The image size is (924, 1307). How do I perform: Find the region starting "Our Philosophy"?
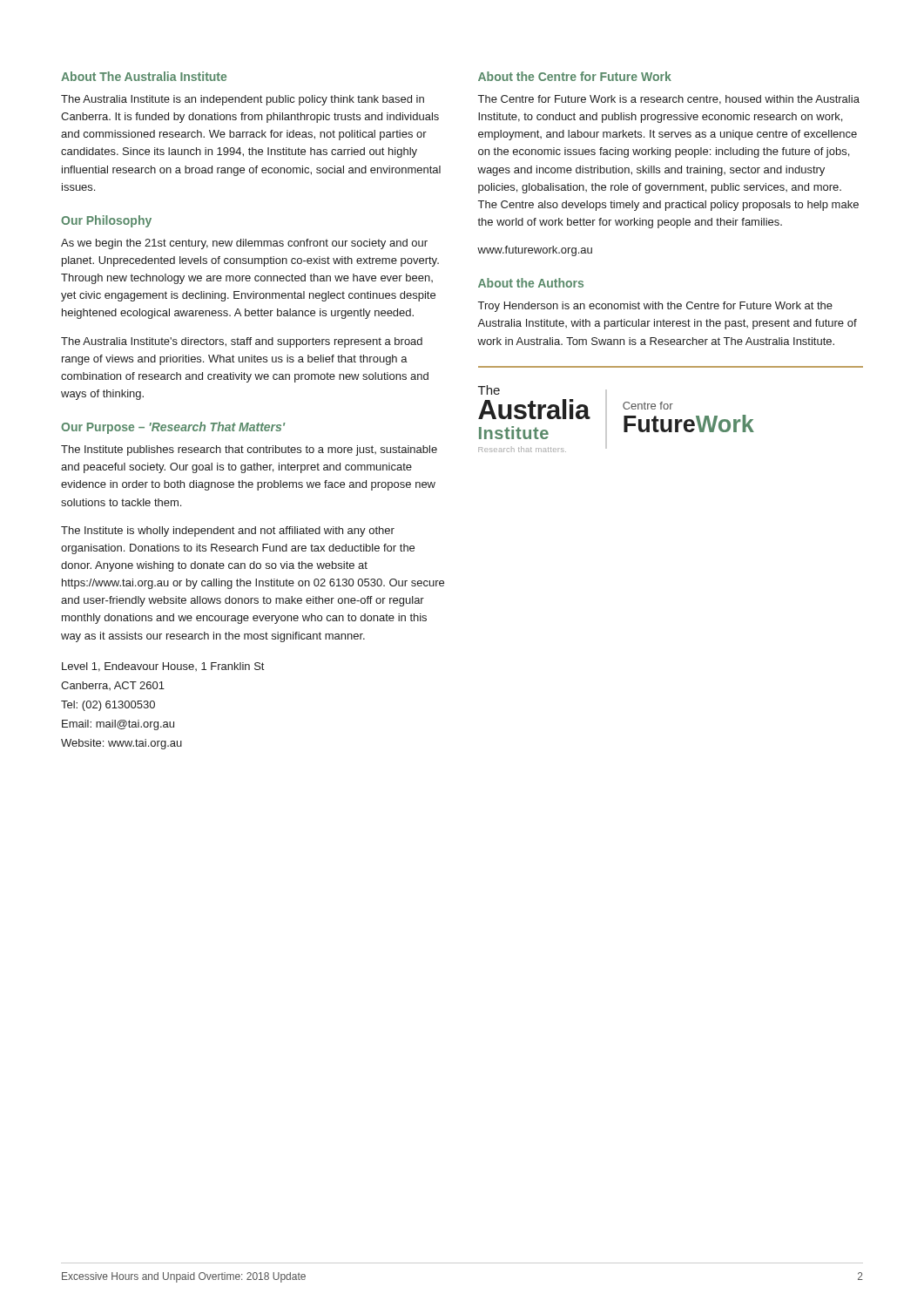(106, 220)
